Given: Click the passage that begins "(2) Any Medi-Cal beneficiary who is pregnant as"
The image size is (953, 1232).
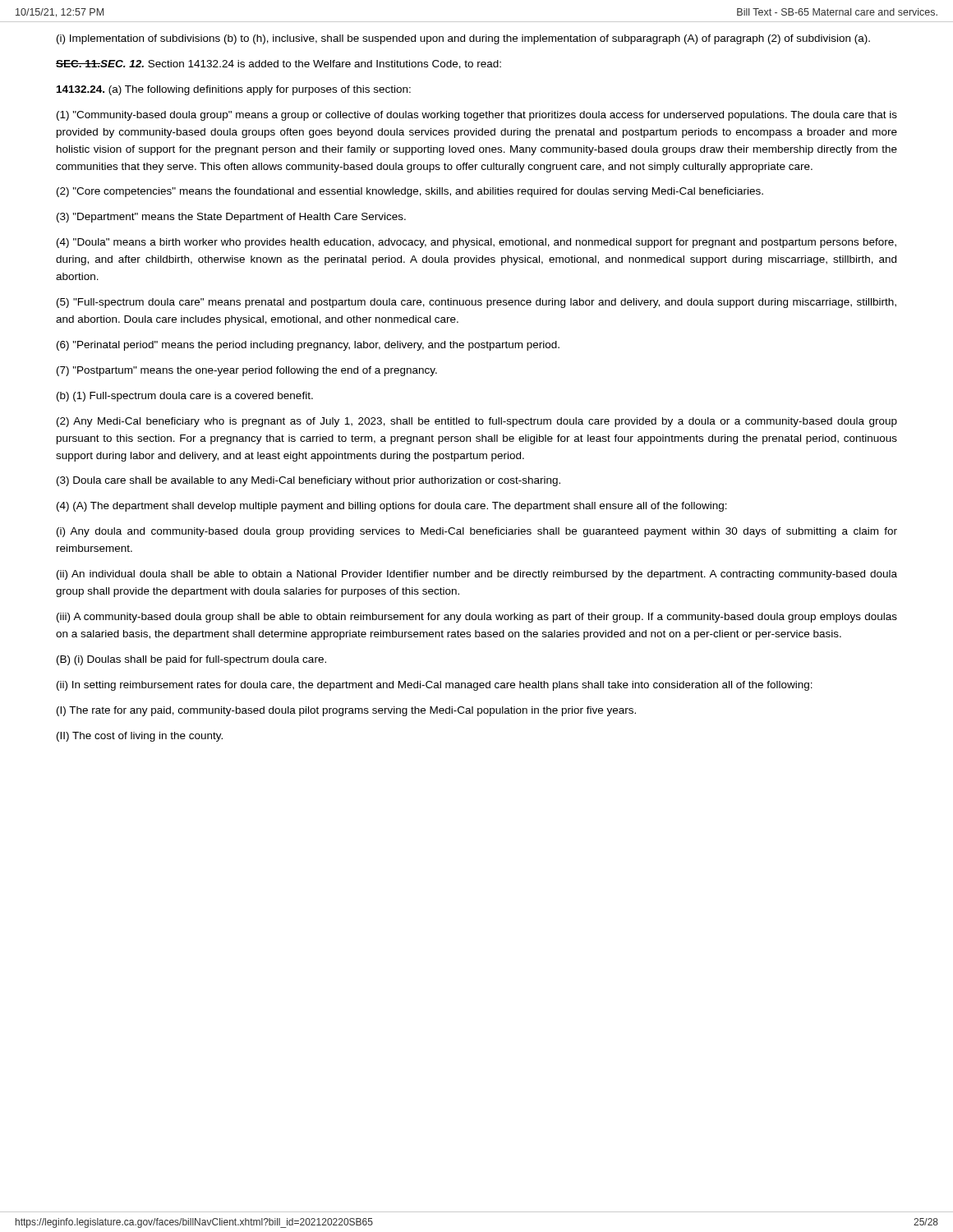Looking at the screenshot, I should click(476, 439).
